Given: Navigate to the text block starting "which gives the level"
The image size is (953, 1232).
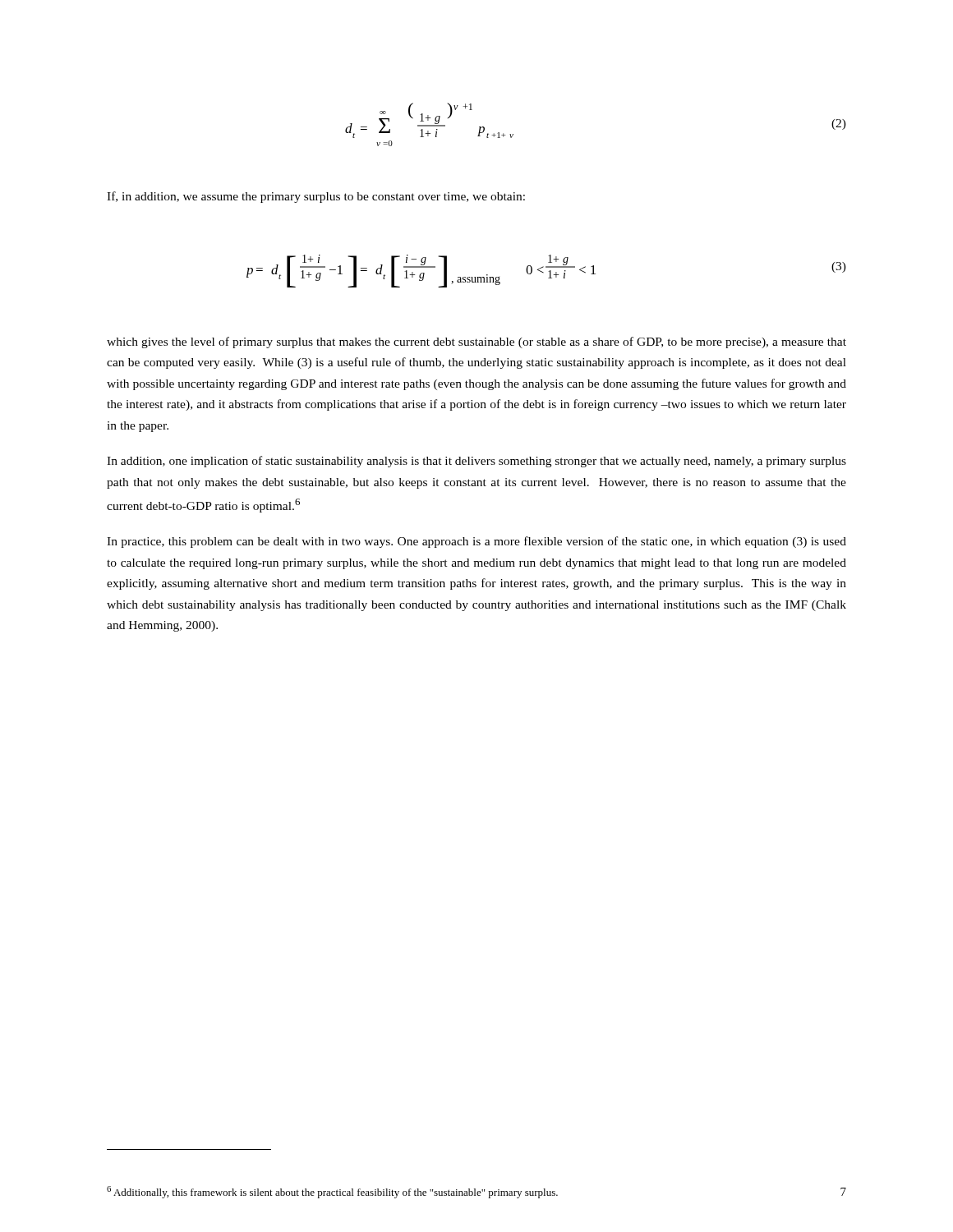Looking at the screenshot, I should (x=476, y=383).
